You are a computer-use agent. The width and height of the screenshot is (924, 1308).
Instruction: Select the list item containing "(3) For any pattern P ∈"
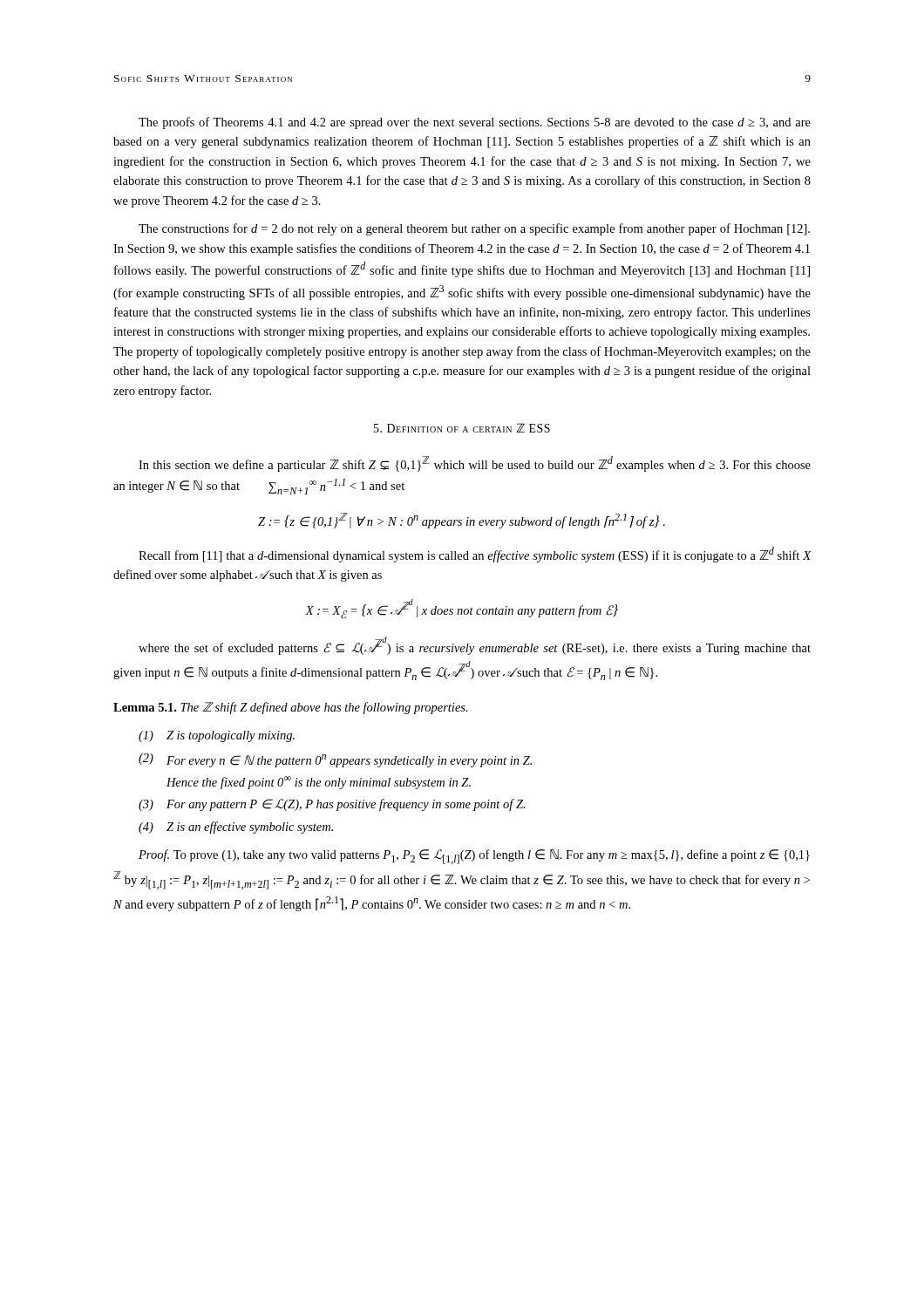[475, 804]
